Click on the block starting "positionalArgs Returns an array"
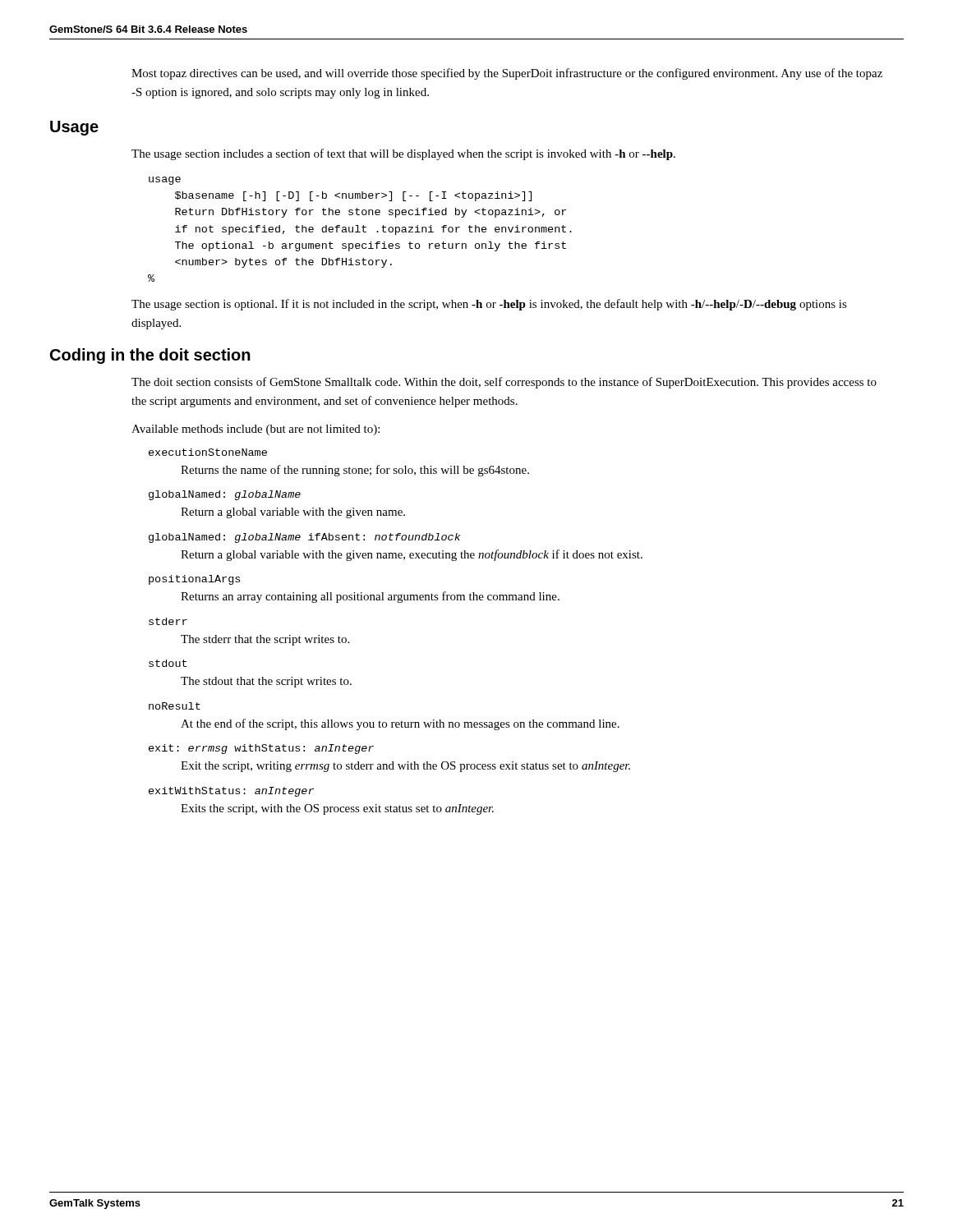Screen dimensions: 1232x953 (x=518, y=590)
